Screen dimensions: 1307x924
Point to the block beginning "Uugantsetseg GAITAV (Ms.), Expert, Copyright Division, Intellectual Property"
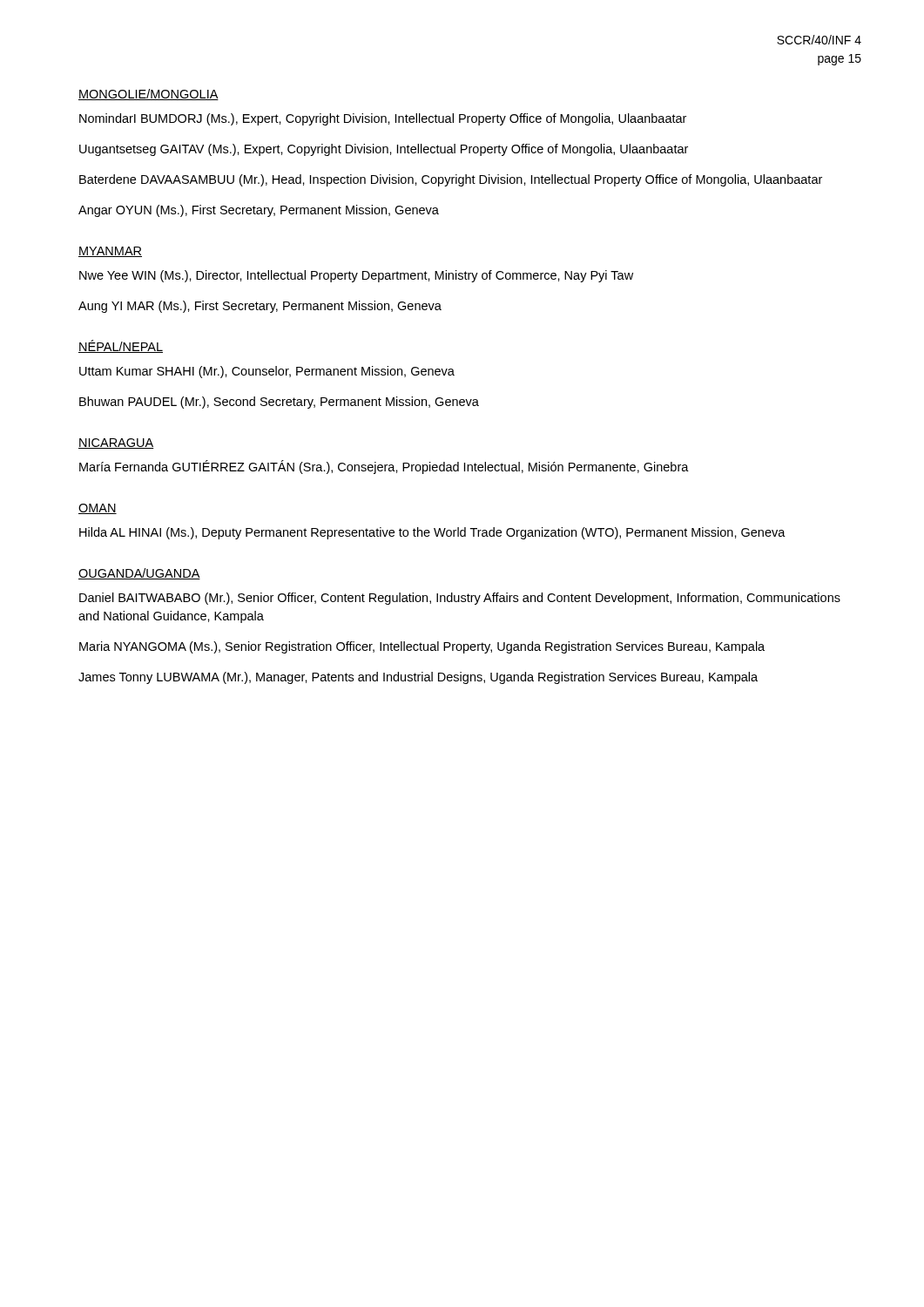click(383, 149)
